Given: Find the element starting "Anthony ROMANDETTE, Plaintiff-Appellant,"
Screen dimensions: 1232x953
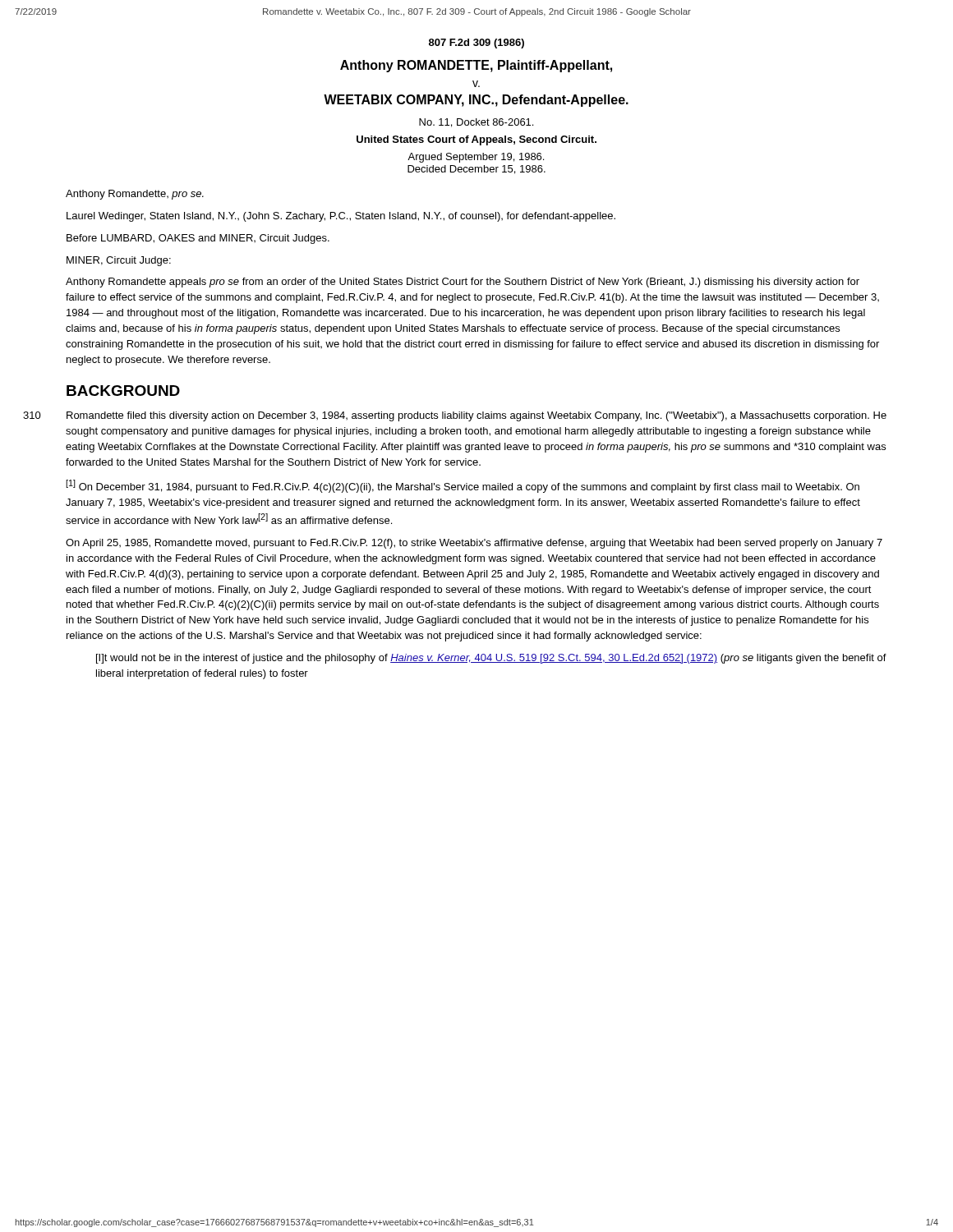Looking at the screenshot, I should coord(476,65).
